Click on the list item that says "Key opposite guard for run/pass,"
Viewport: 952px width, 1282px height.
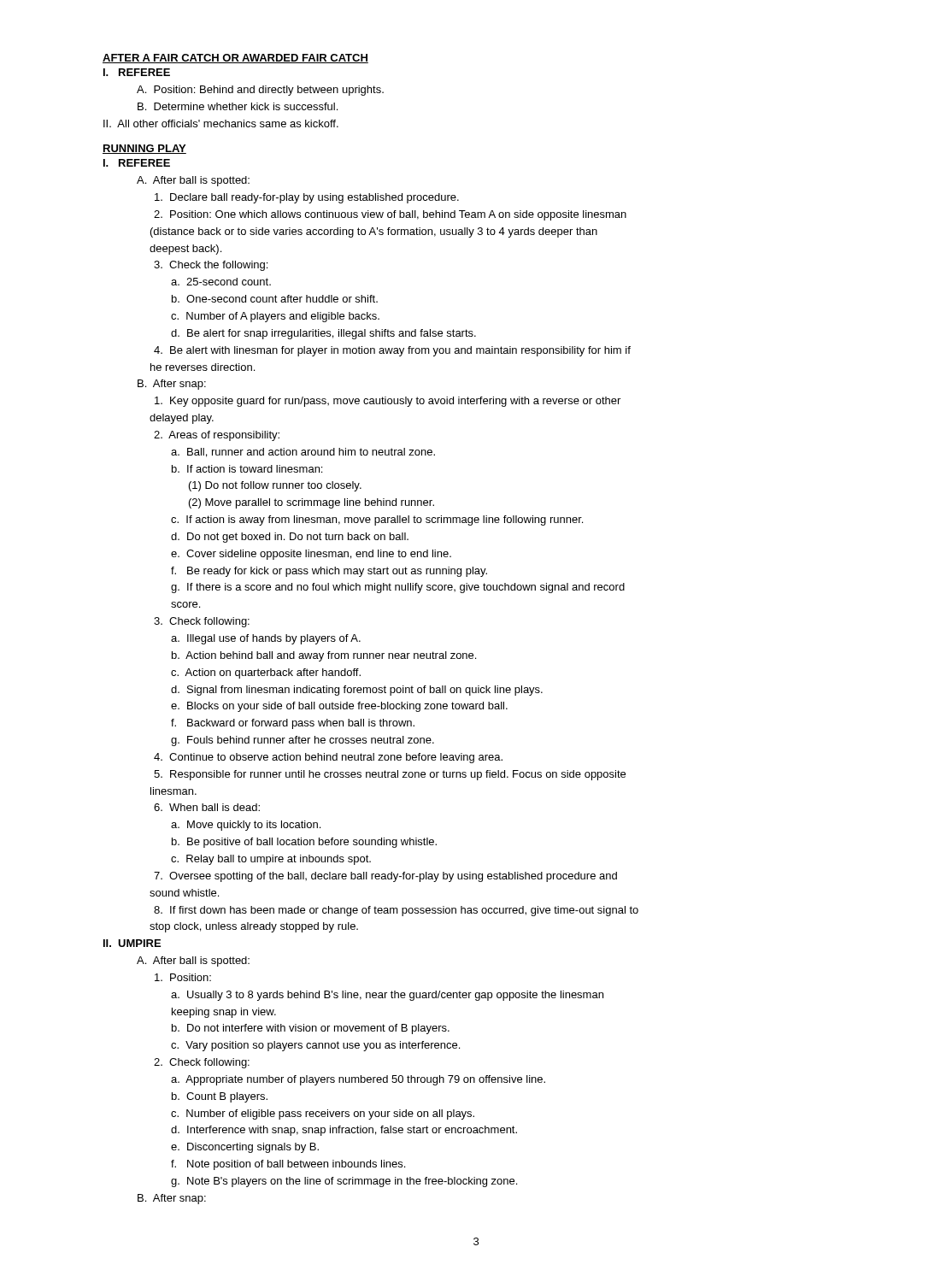(387, 401)
